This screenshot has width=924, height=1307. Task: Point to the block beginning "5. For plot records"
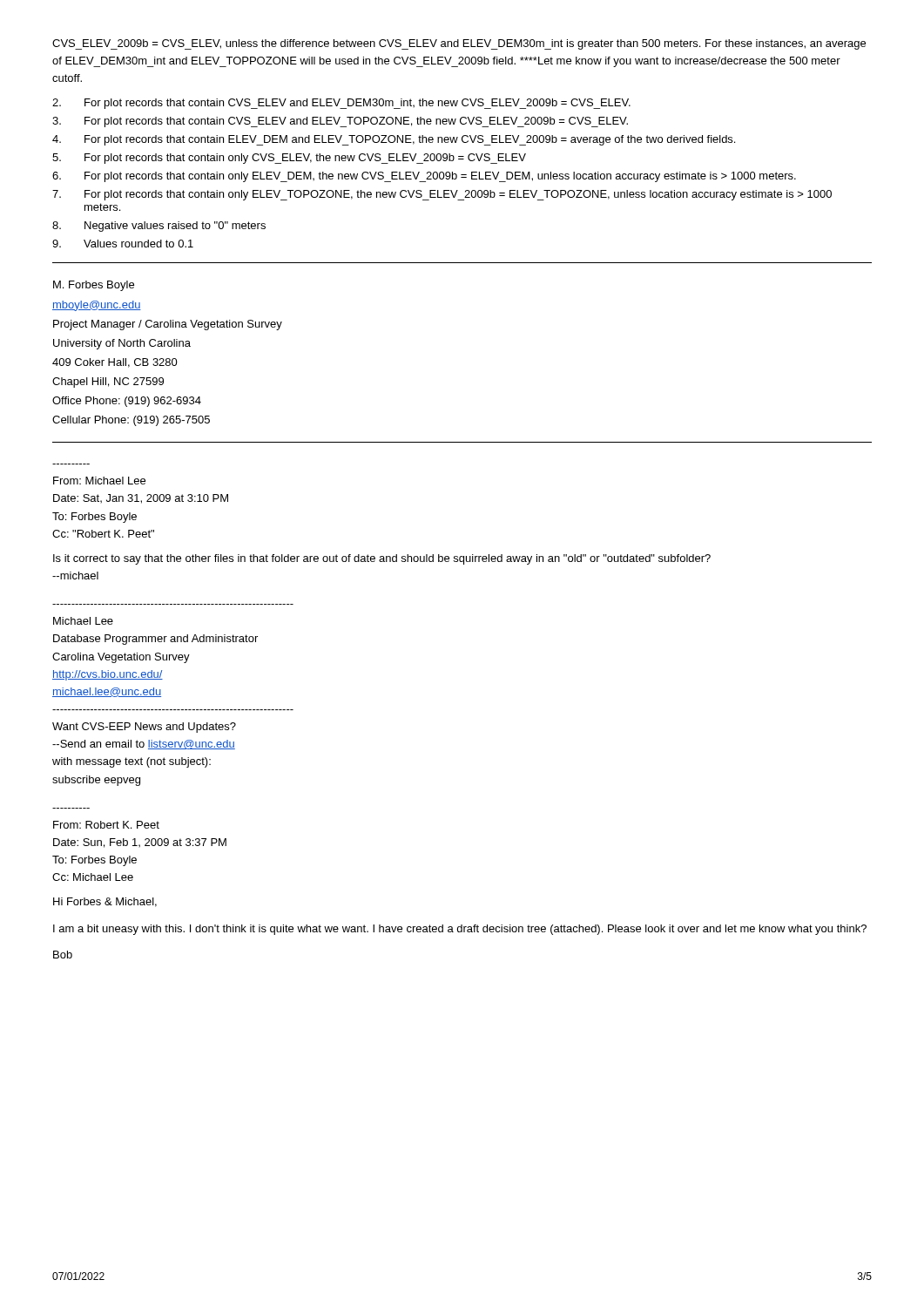click(462, 158)
